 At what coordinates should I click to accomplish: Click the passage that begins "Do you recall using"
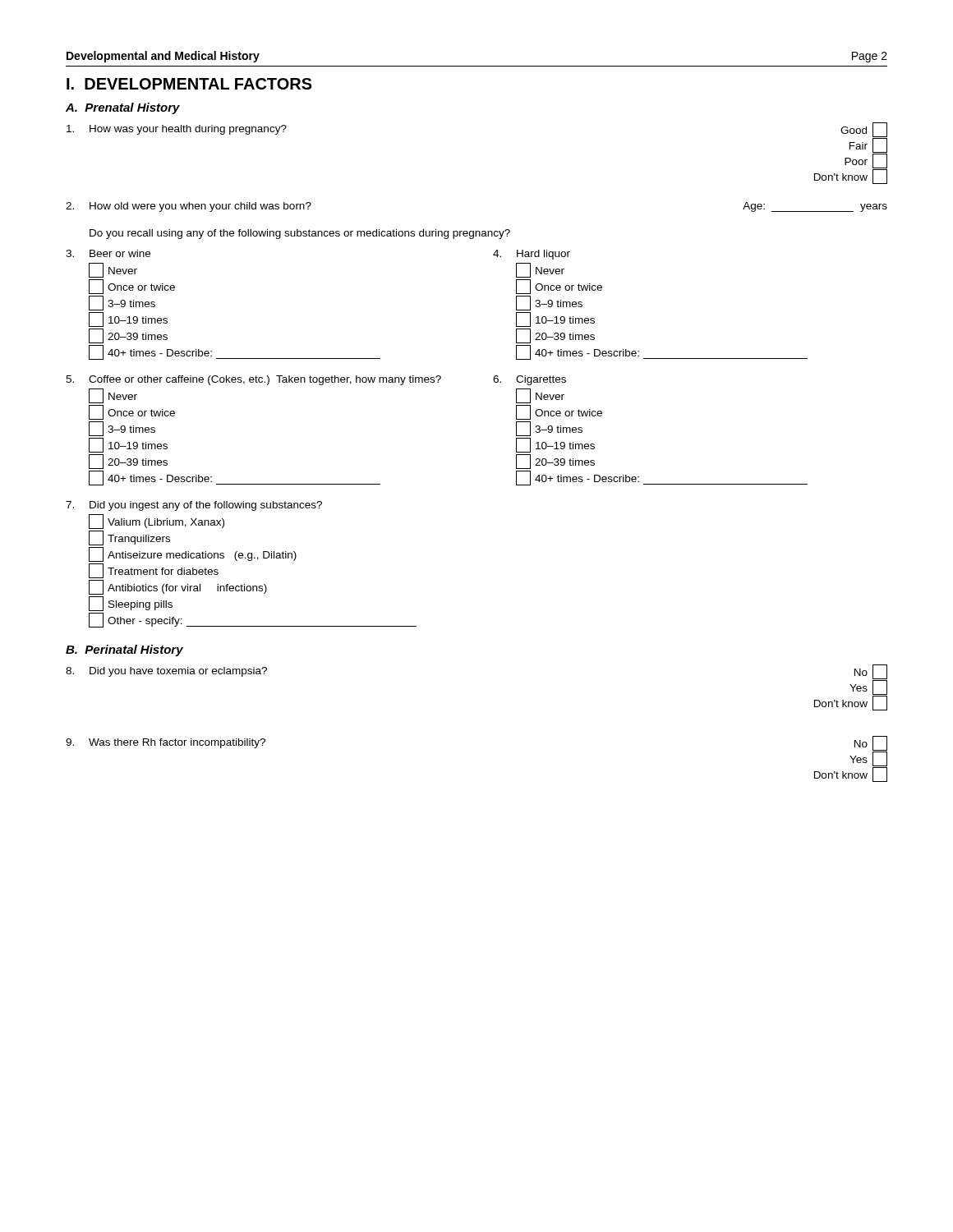tap(300, 233)
